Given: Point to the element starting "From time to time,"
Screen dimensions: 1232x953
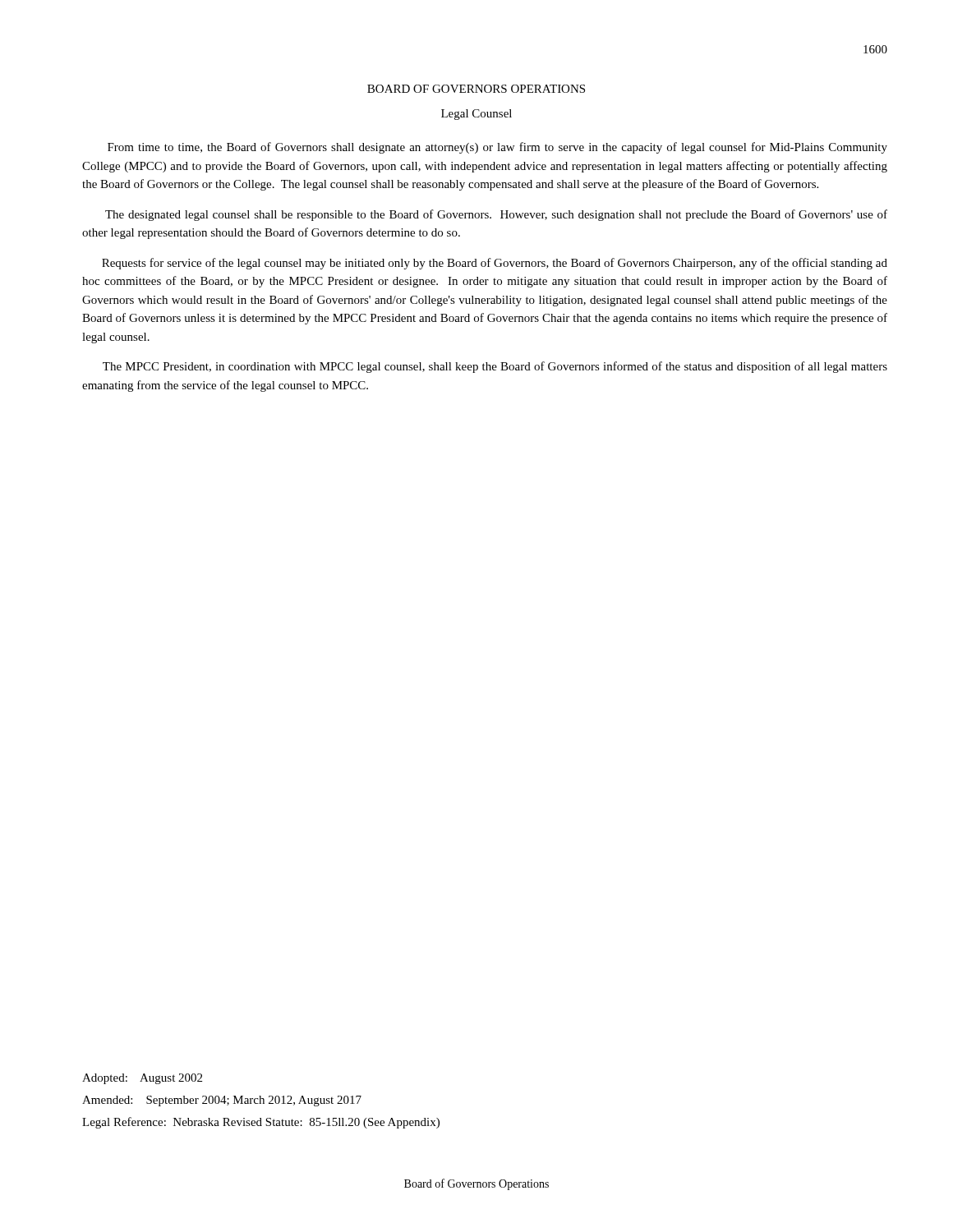Looking at the screenshot, I should [485, 166].
